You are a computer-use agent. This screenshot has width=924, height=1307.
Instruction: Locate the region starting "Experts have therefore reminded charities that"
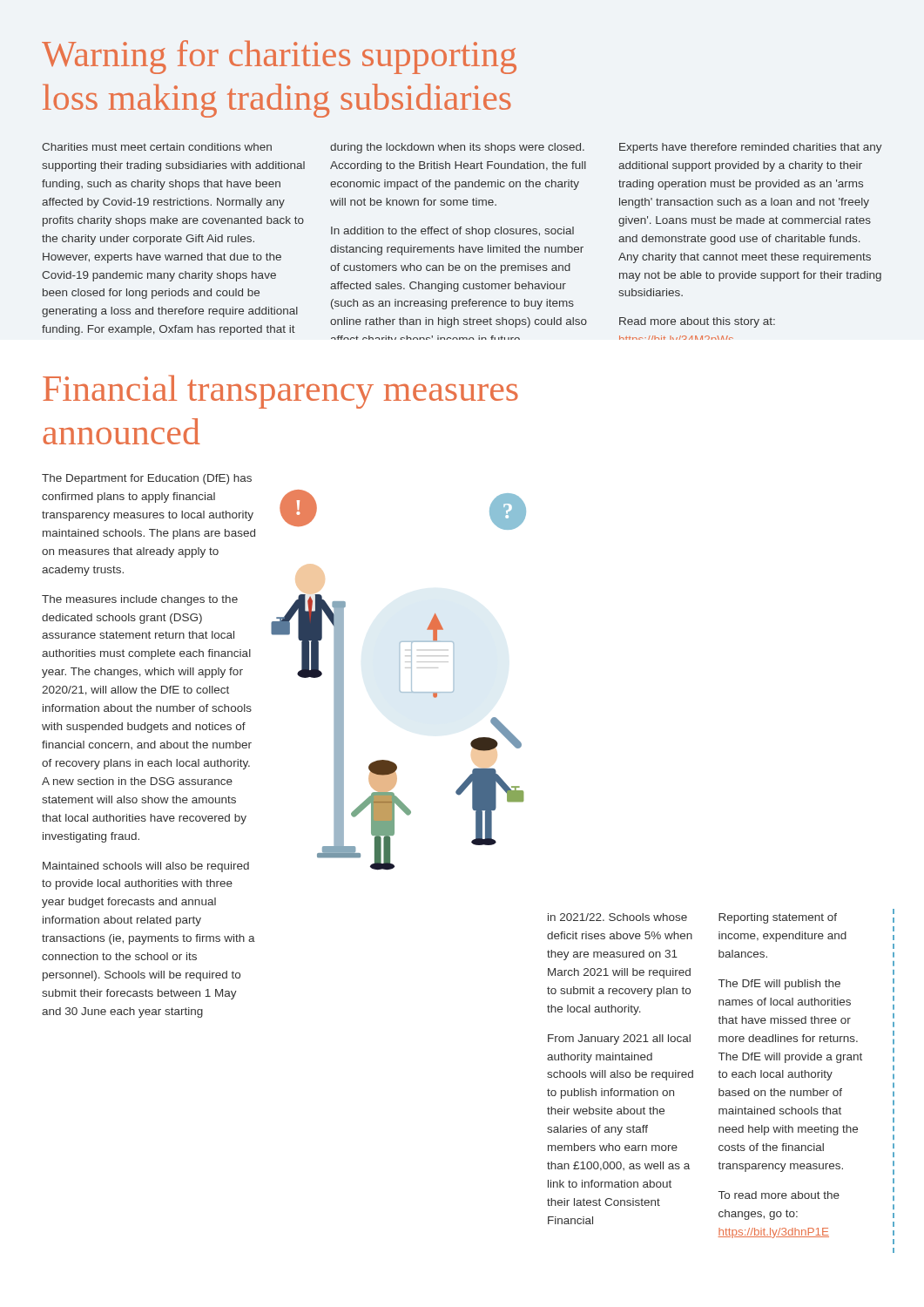[x=750, y=244]
